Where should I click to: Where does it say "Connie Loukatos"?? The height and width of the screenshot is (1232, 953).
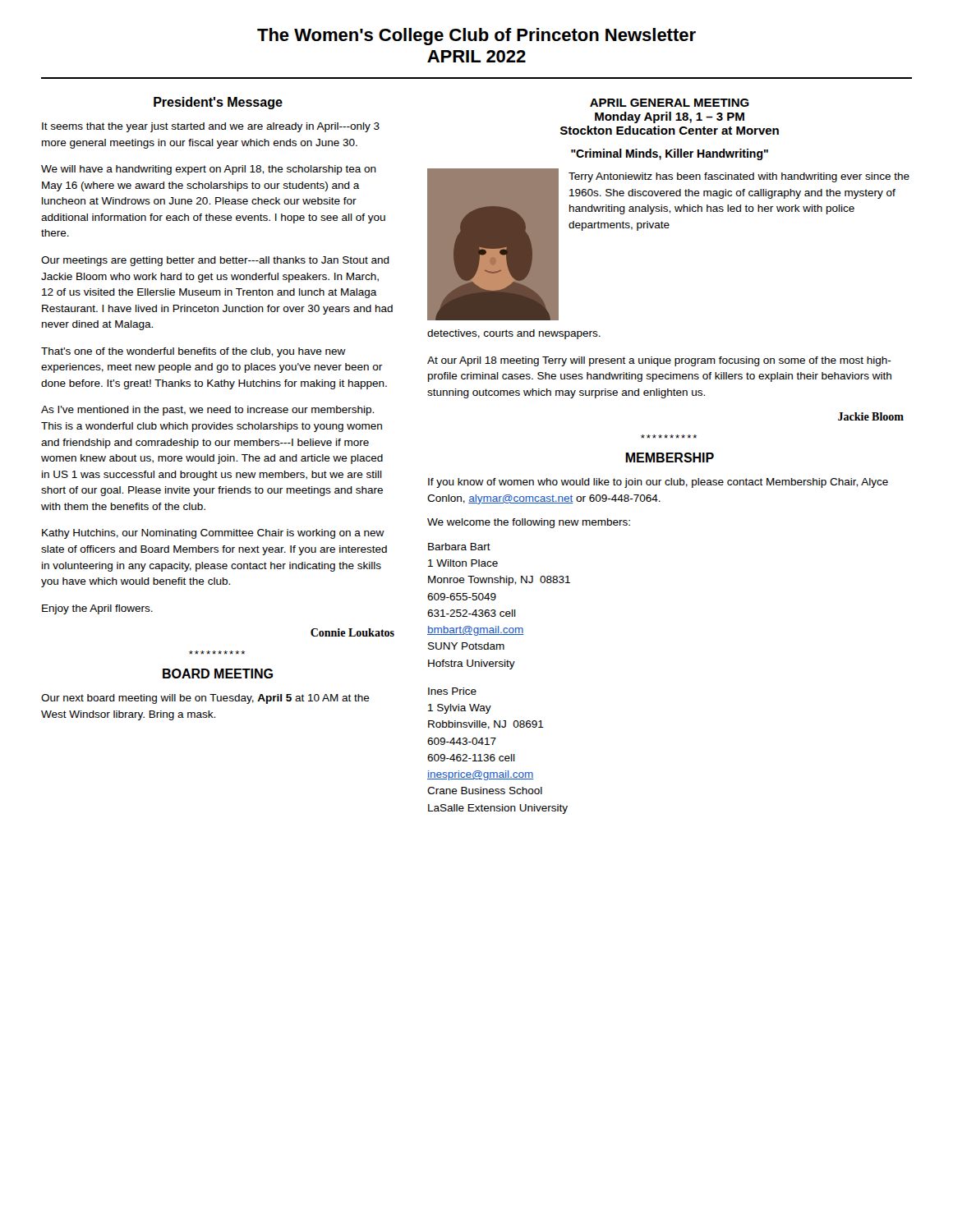coord(352,633)
